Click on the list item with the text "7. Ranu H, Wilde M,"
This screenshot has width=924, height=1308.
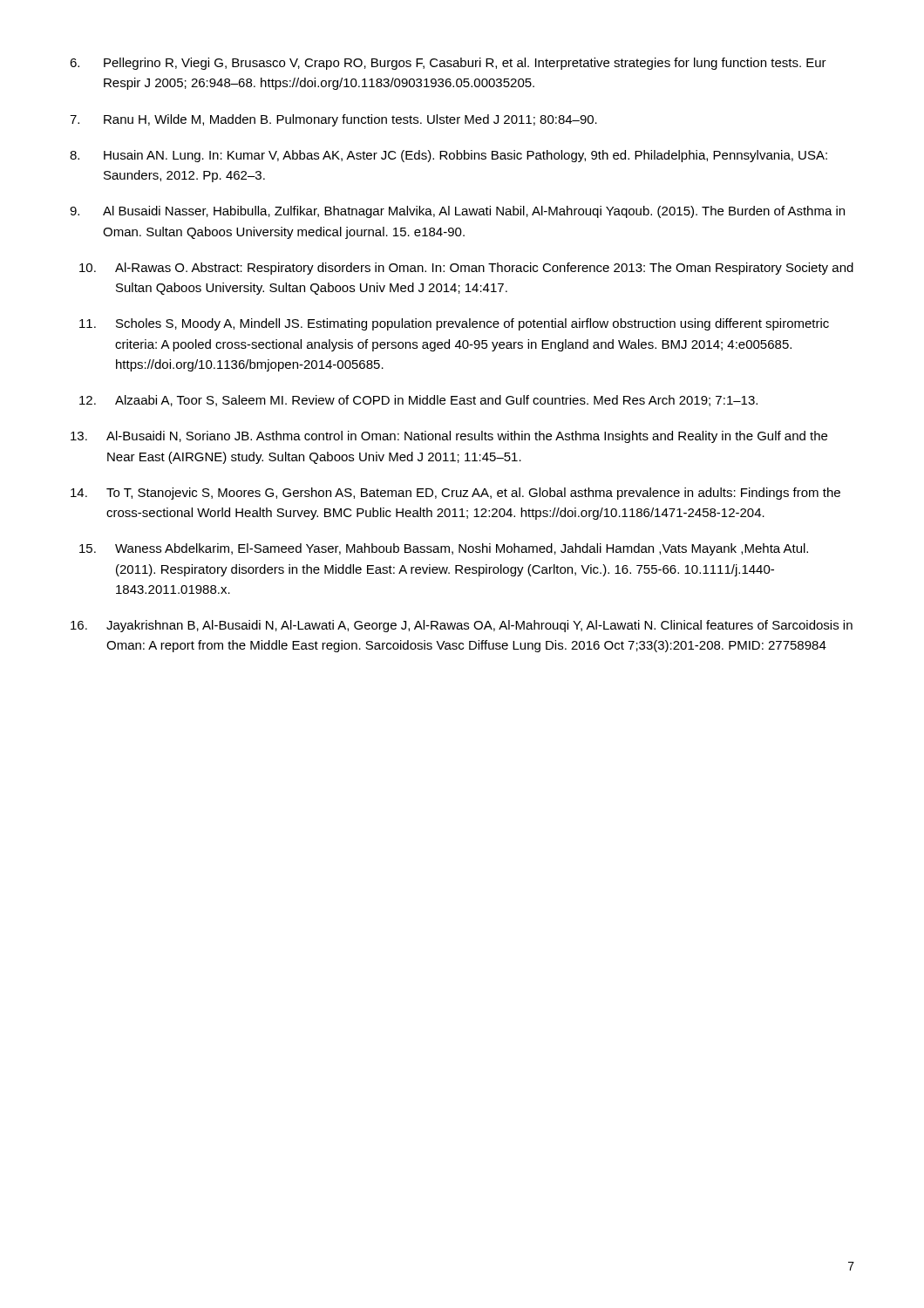click(462, 119)
